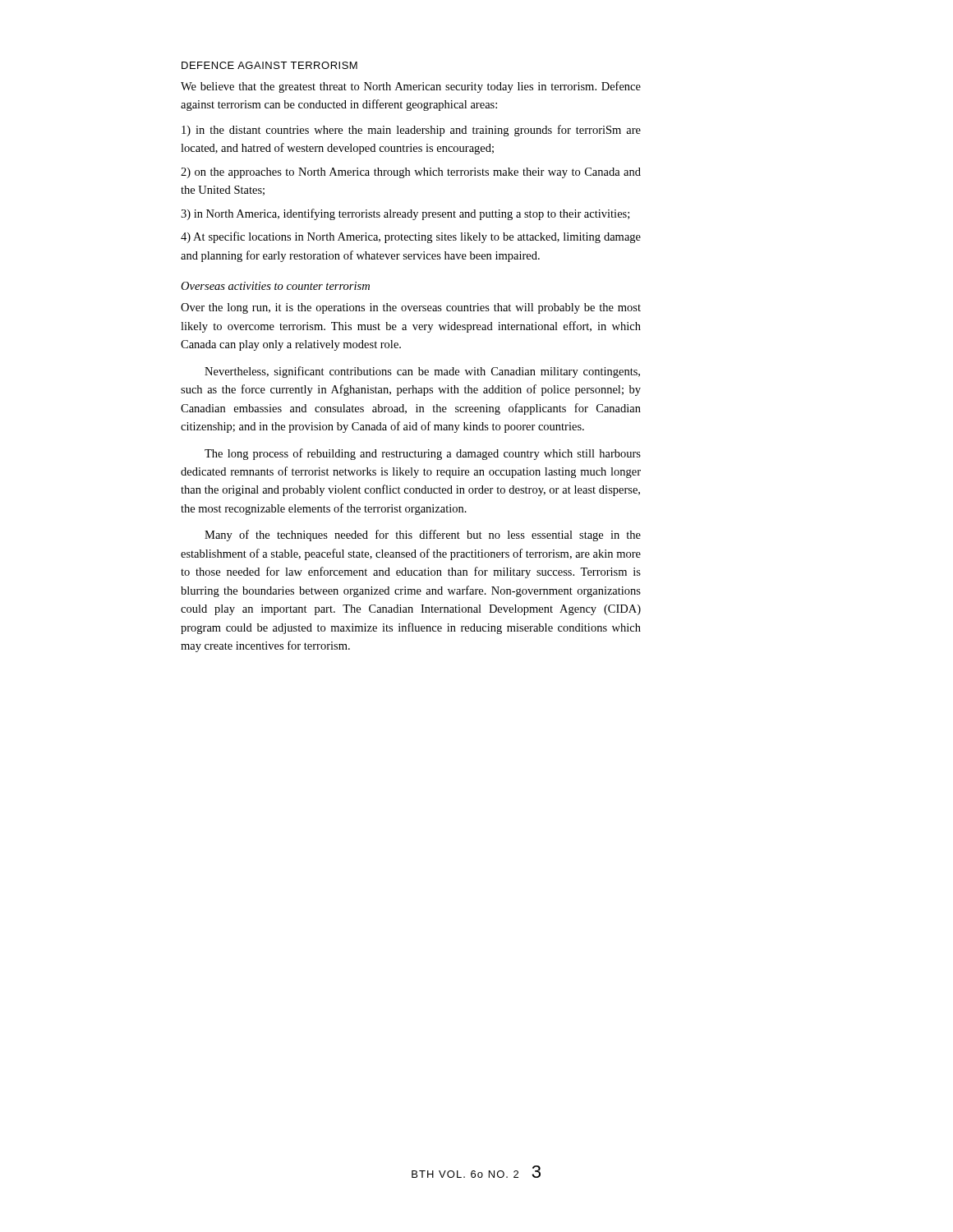Point to the block beginning "3) in North America,"
953x1232 pixels.
coord(406,213)
